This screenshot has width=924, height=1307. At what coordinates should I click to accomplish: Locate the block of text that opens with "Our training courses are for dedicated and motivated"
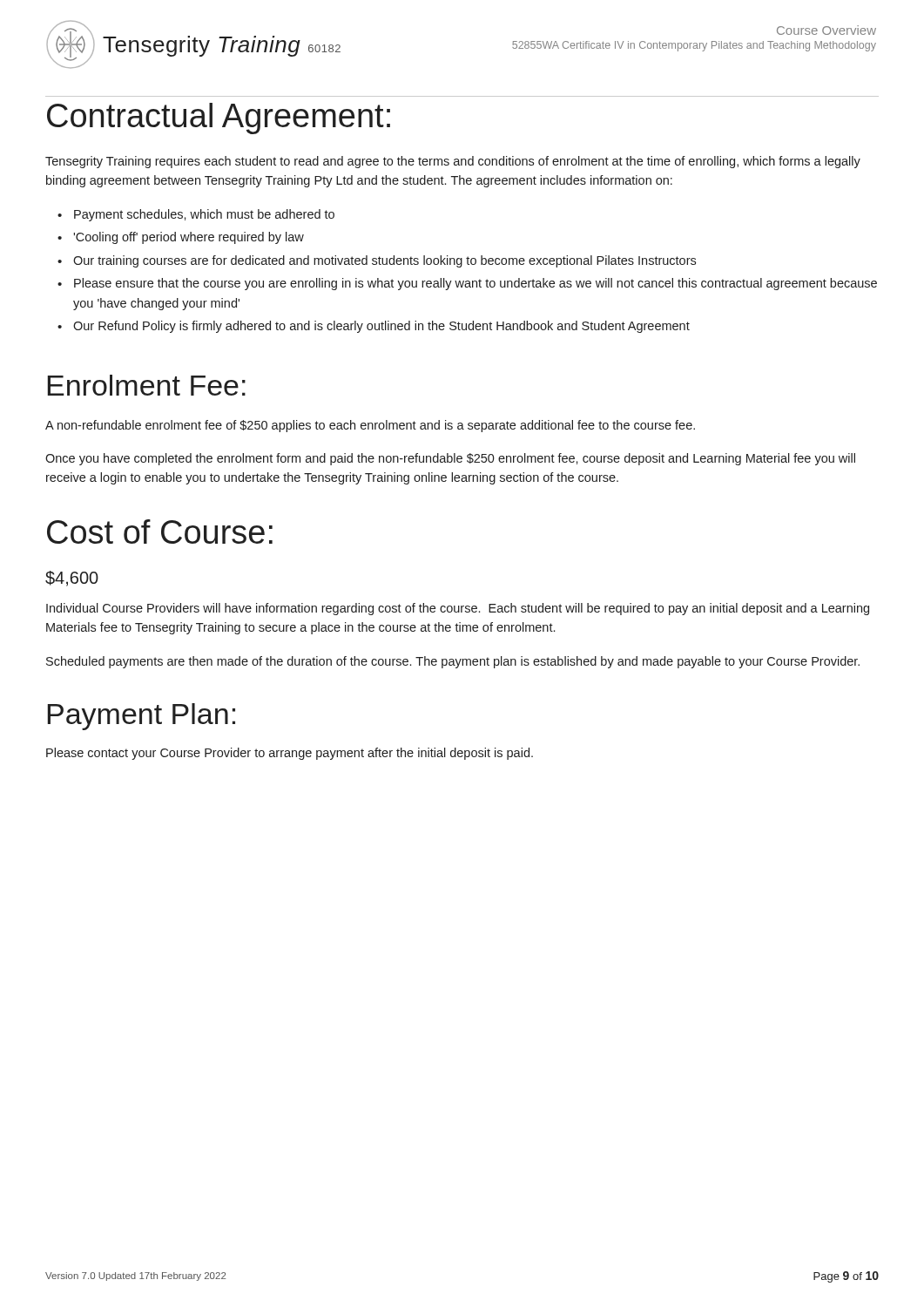point(385,260)
